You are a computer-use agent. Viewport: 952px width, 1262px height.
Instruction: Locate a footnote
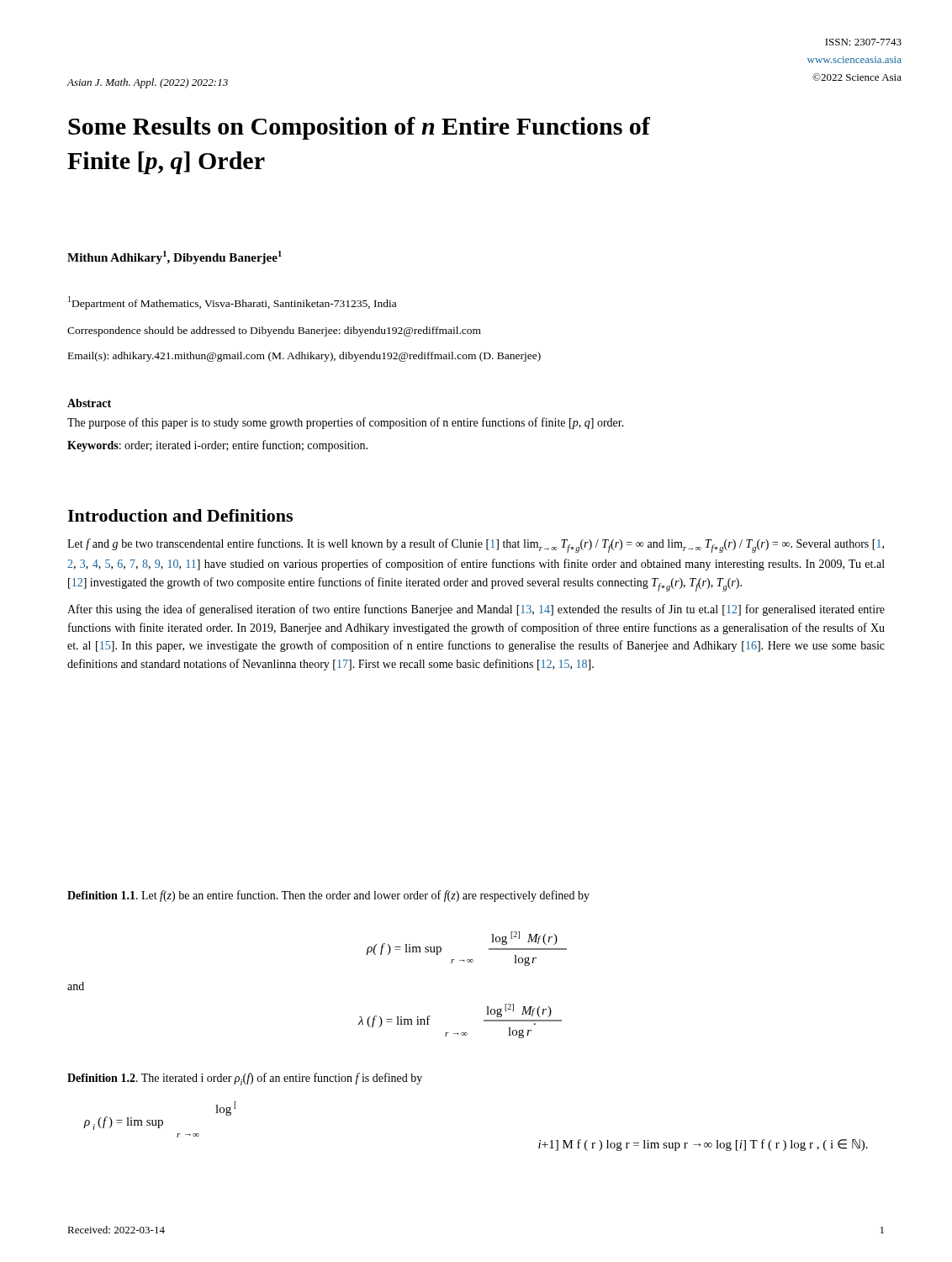[232, 302]
